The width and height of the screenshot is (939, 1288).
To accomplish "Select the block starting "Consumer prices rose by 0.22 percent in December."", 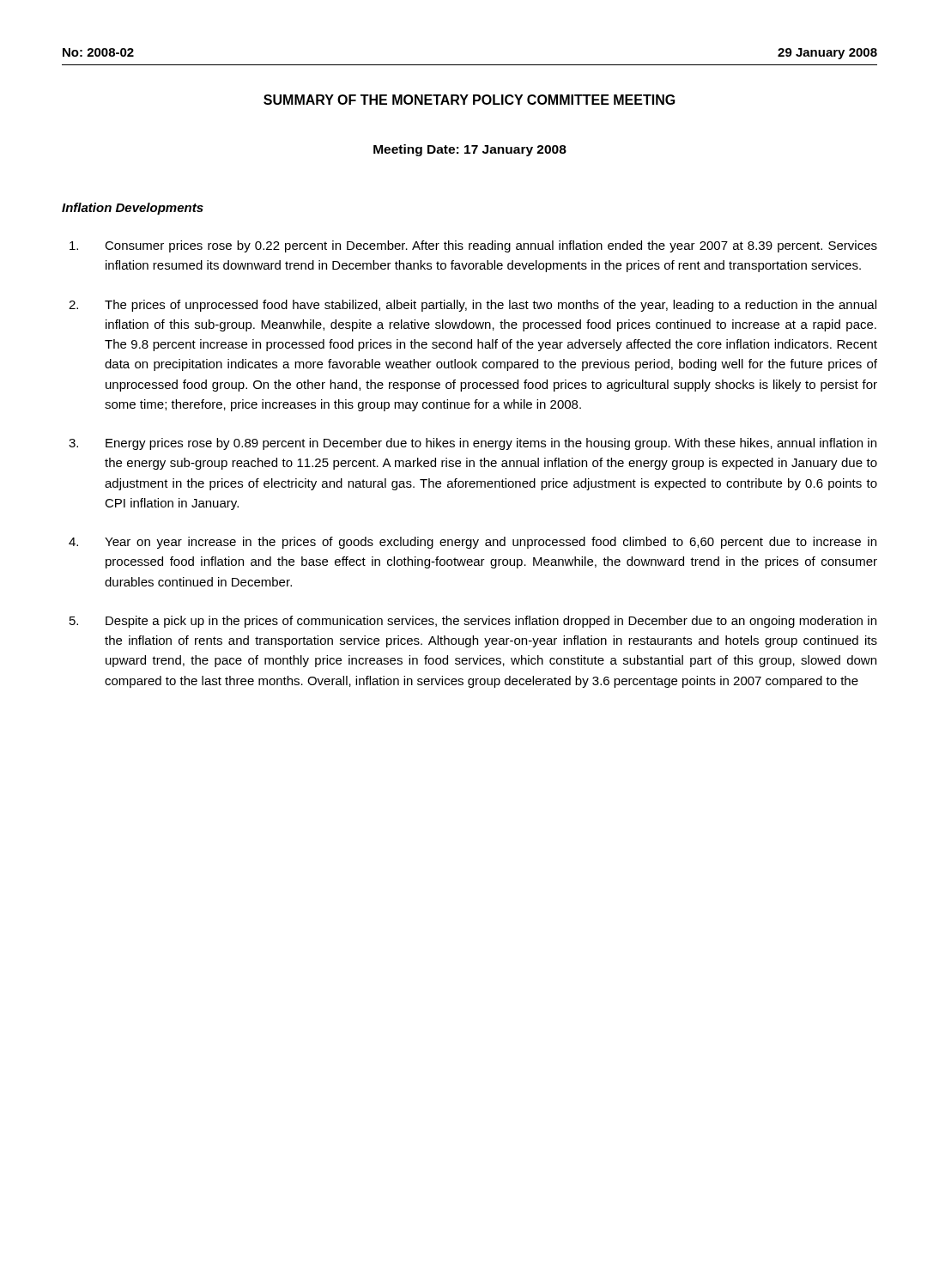I will [470, 255].
